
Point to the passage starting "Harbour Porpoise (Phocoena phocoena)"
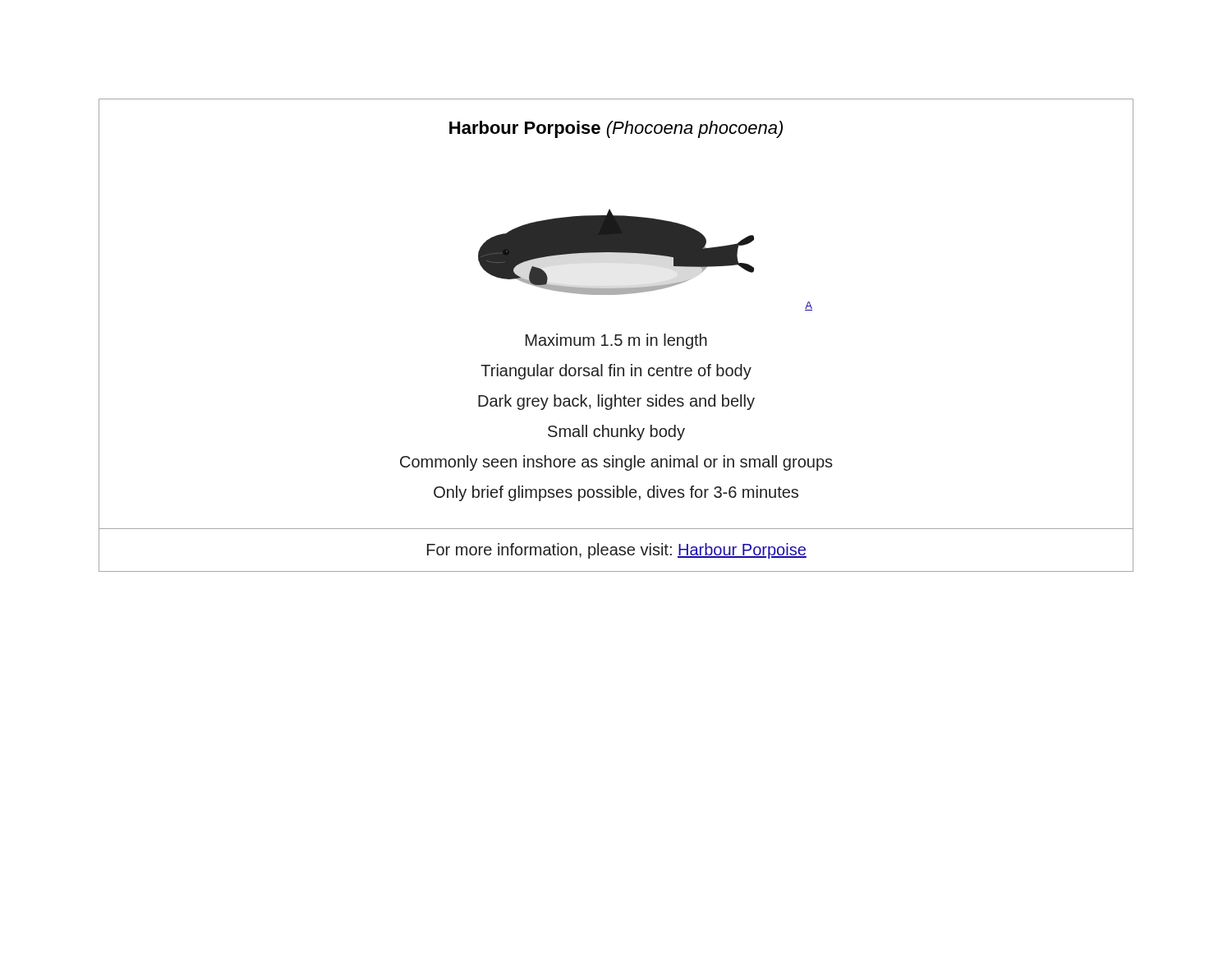point(616,128)
